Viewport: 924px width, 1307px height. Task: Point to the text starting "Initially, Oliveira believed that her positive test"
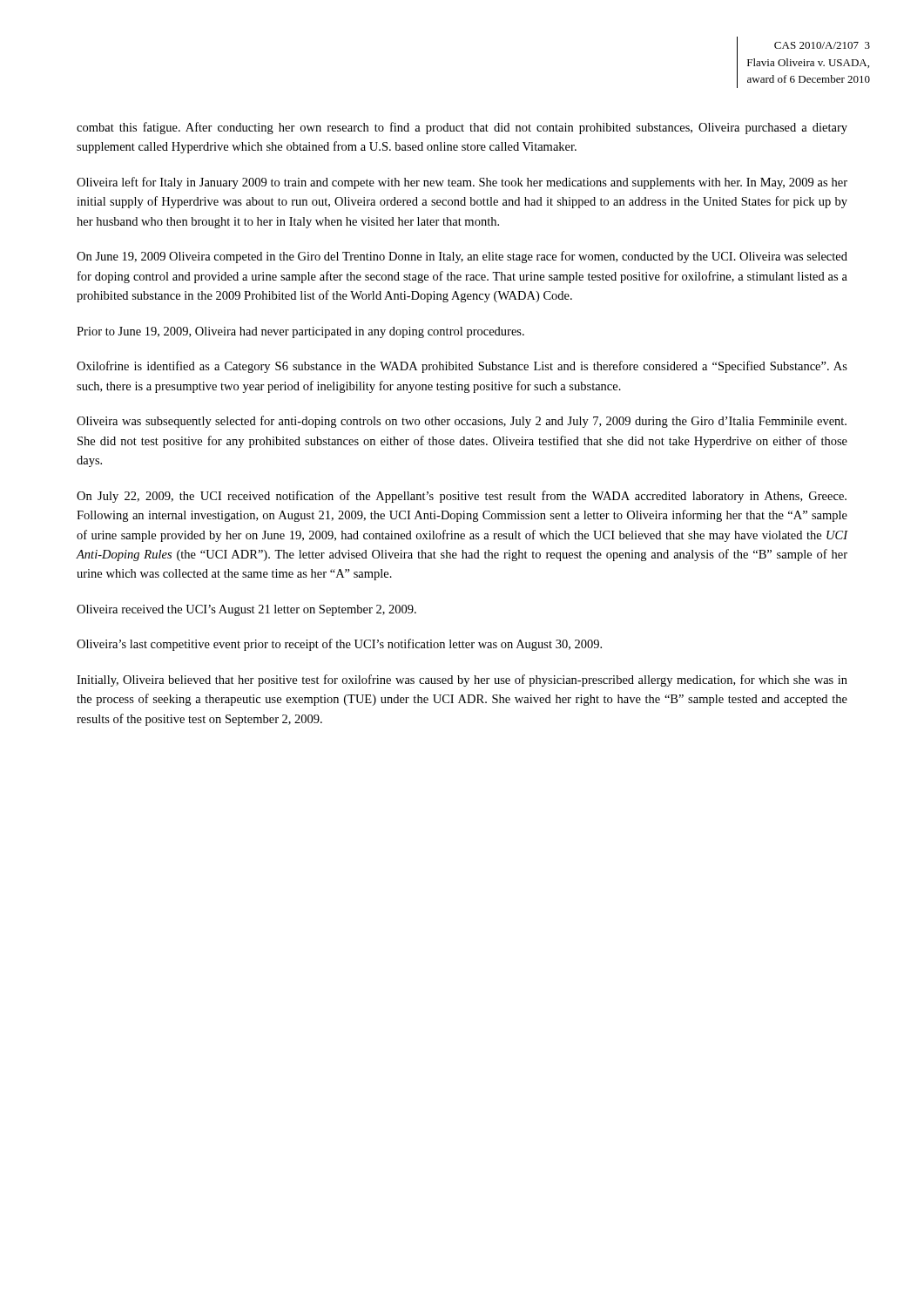[462, 699]
